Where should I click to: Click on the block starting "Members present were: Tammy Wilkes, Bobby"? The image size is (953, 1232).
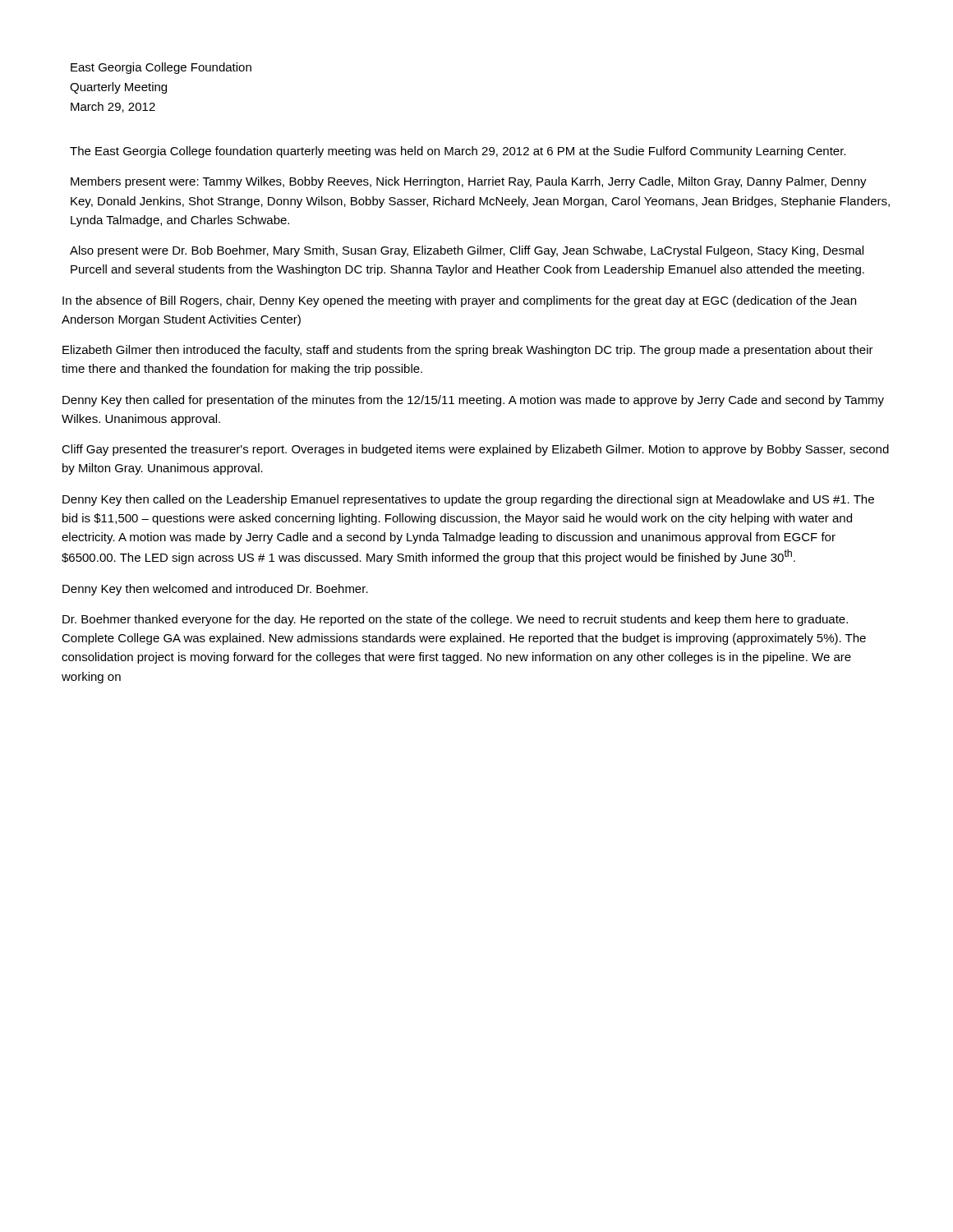coord(480,200)
